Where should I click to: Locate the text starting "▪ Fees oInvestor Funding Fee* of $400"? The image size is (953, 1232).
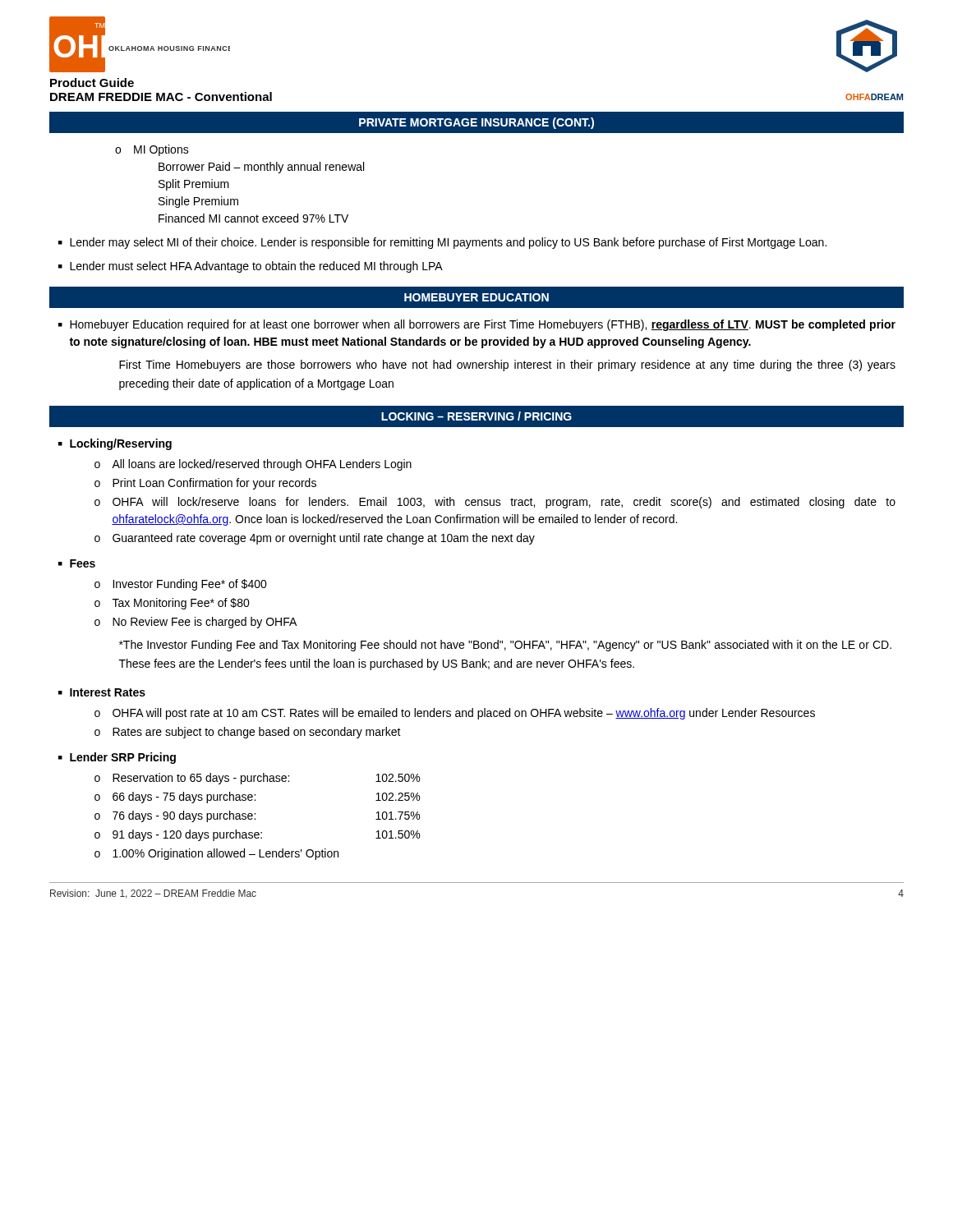(x=77, y=563)
